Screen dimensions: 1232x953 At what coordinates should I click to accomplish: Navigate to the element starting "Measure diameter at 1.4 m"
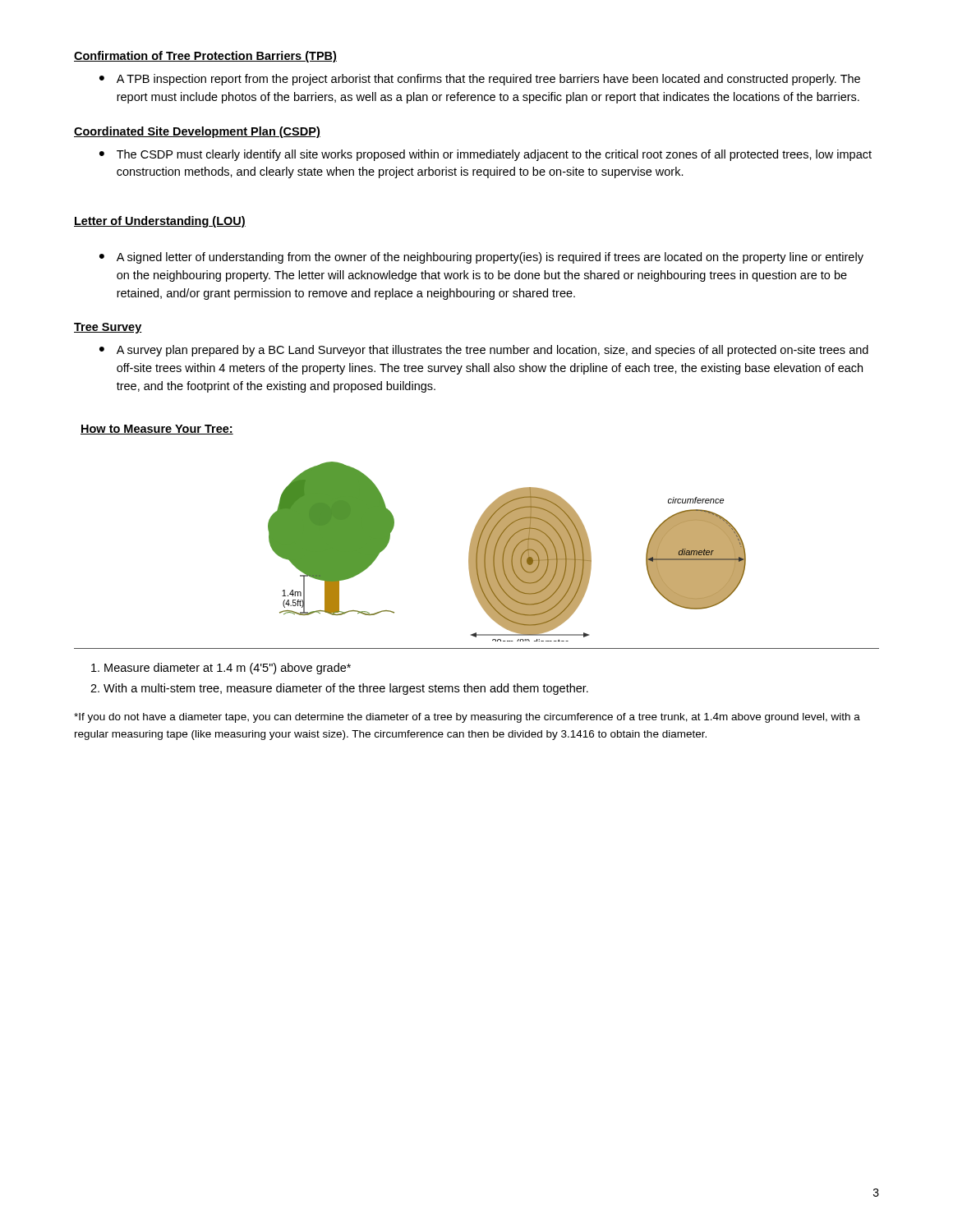(x=221, y=667)
